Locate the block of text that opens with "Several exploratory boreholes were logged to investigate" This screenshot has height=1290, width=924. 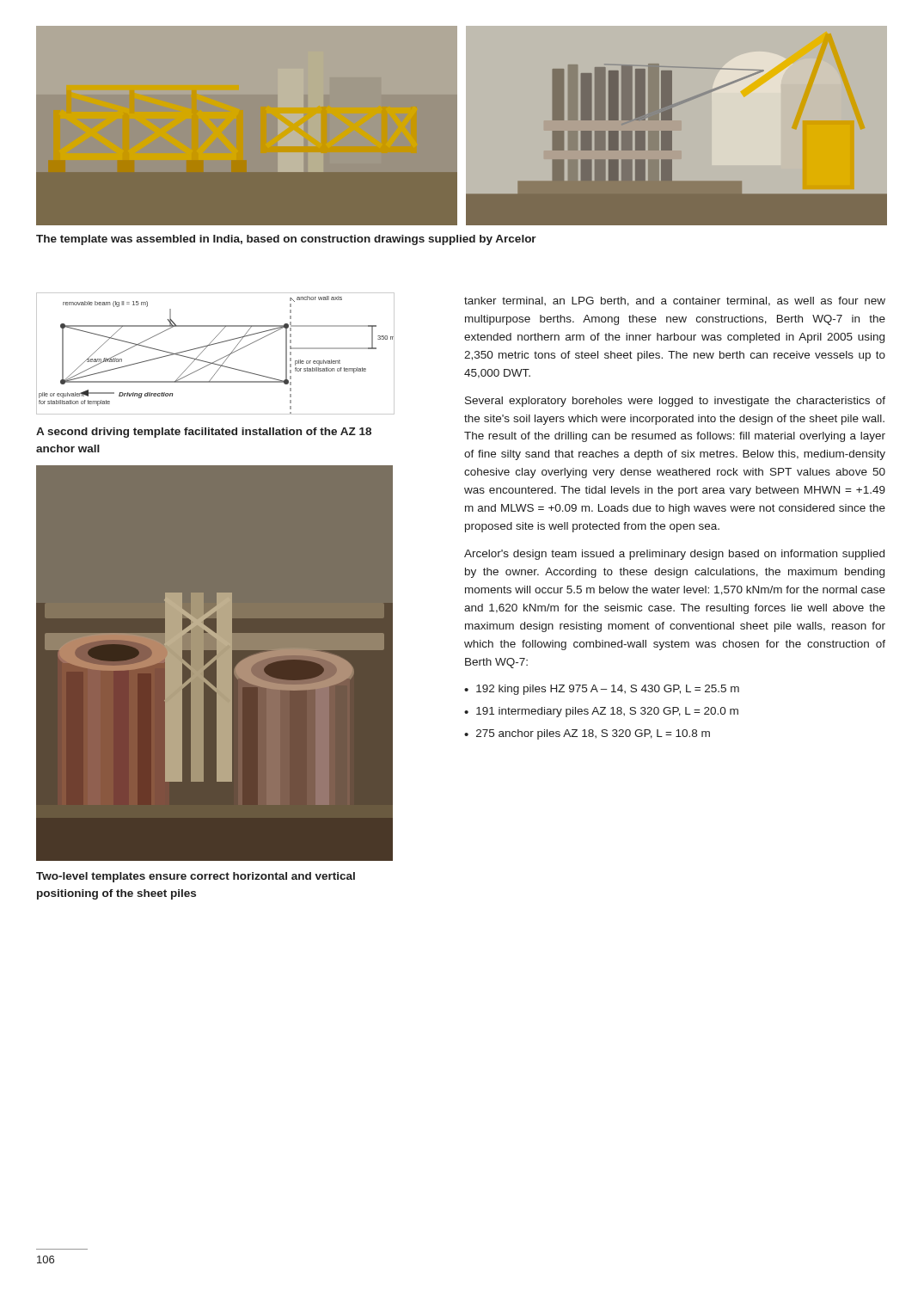pos(675,464)
